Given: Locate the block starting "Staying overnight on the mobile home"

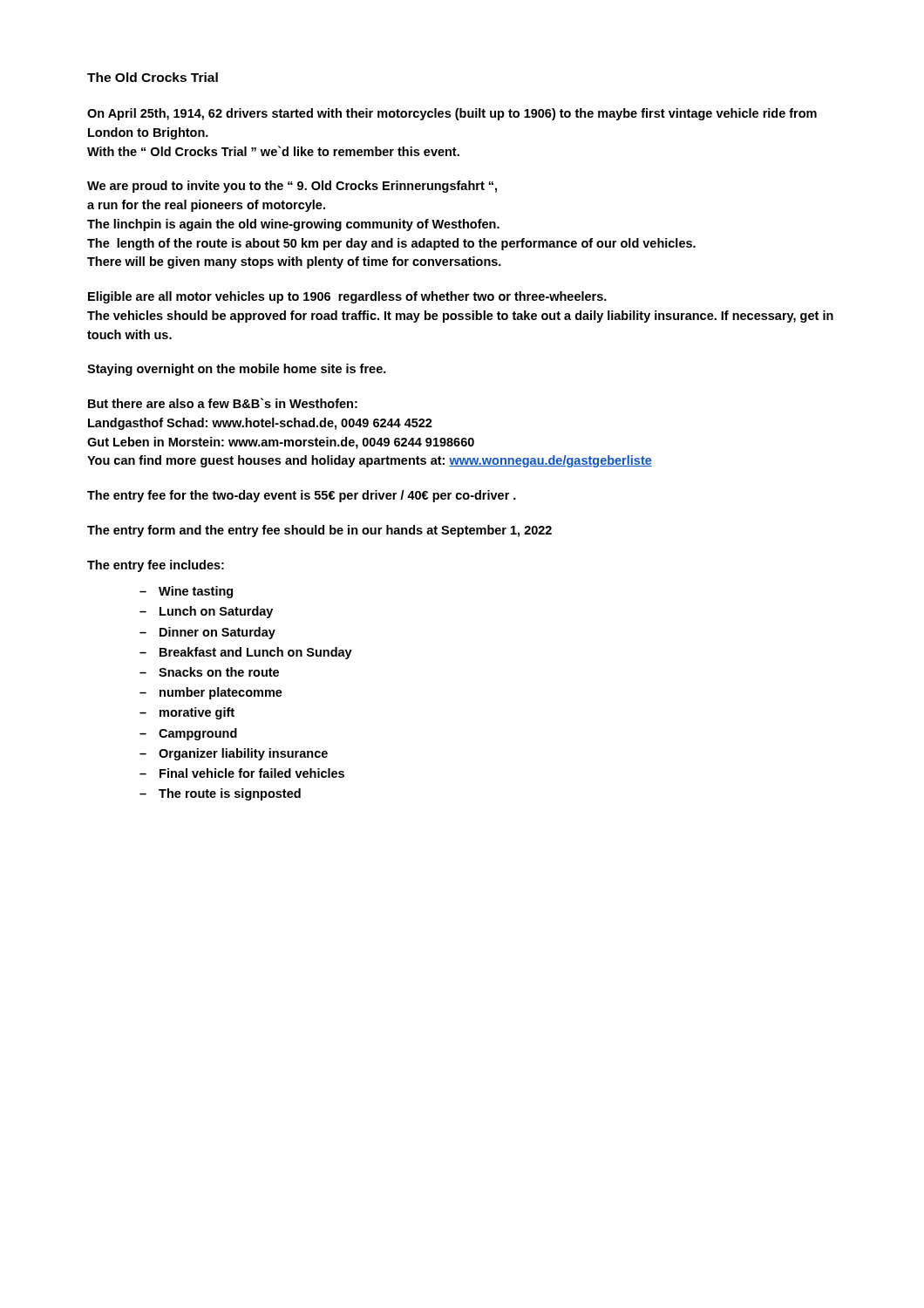Looking at the screenshot, I should click(237, 369).
